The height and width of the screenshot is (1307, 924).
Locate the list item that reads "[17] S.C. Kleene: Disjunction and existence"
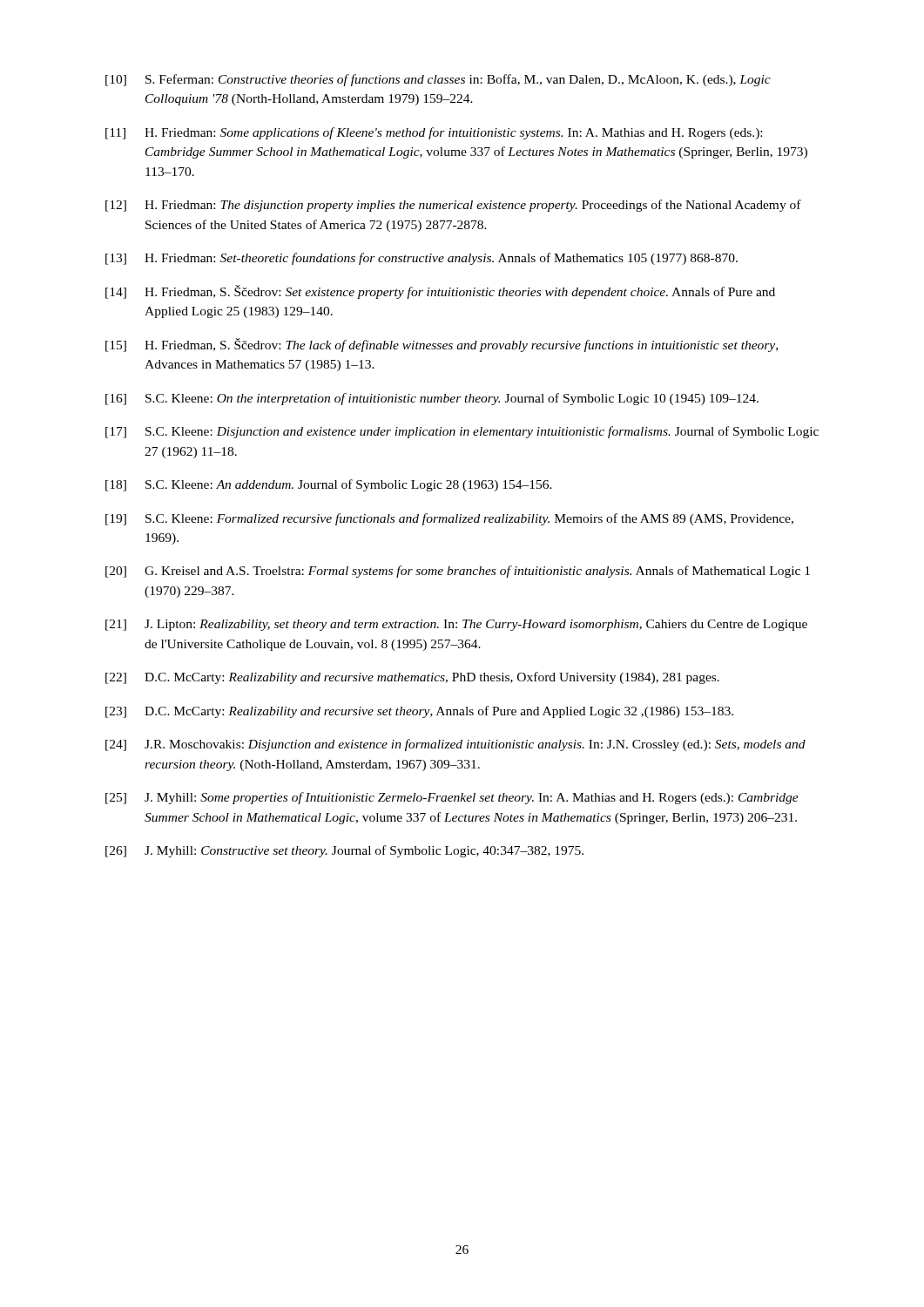click(462, 441)
